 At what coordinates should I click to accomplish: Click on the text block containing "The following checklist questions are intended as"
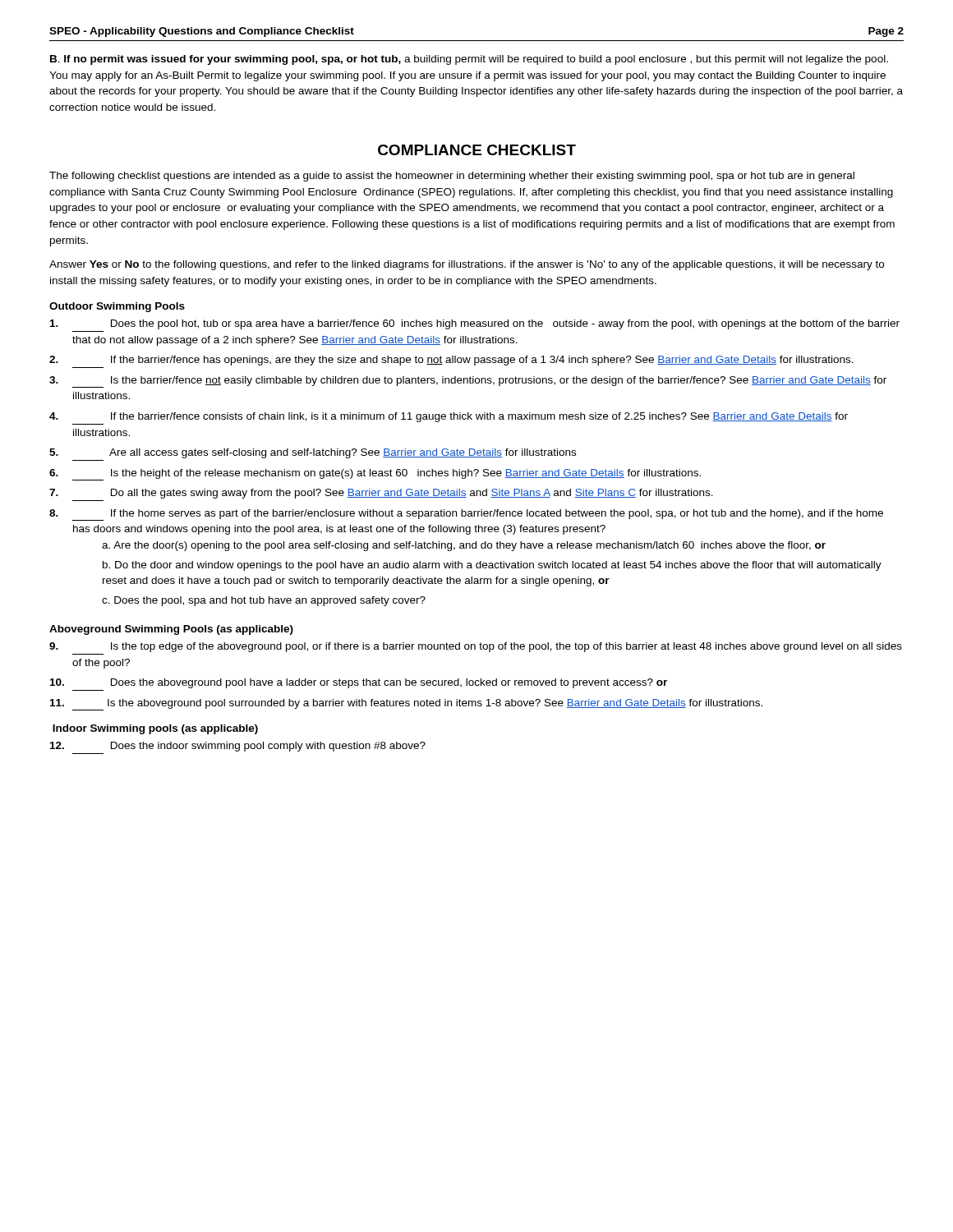(x=472, y=208)
